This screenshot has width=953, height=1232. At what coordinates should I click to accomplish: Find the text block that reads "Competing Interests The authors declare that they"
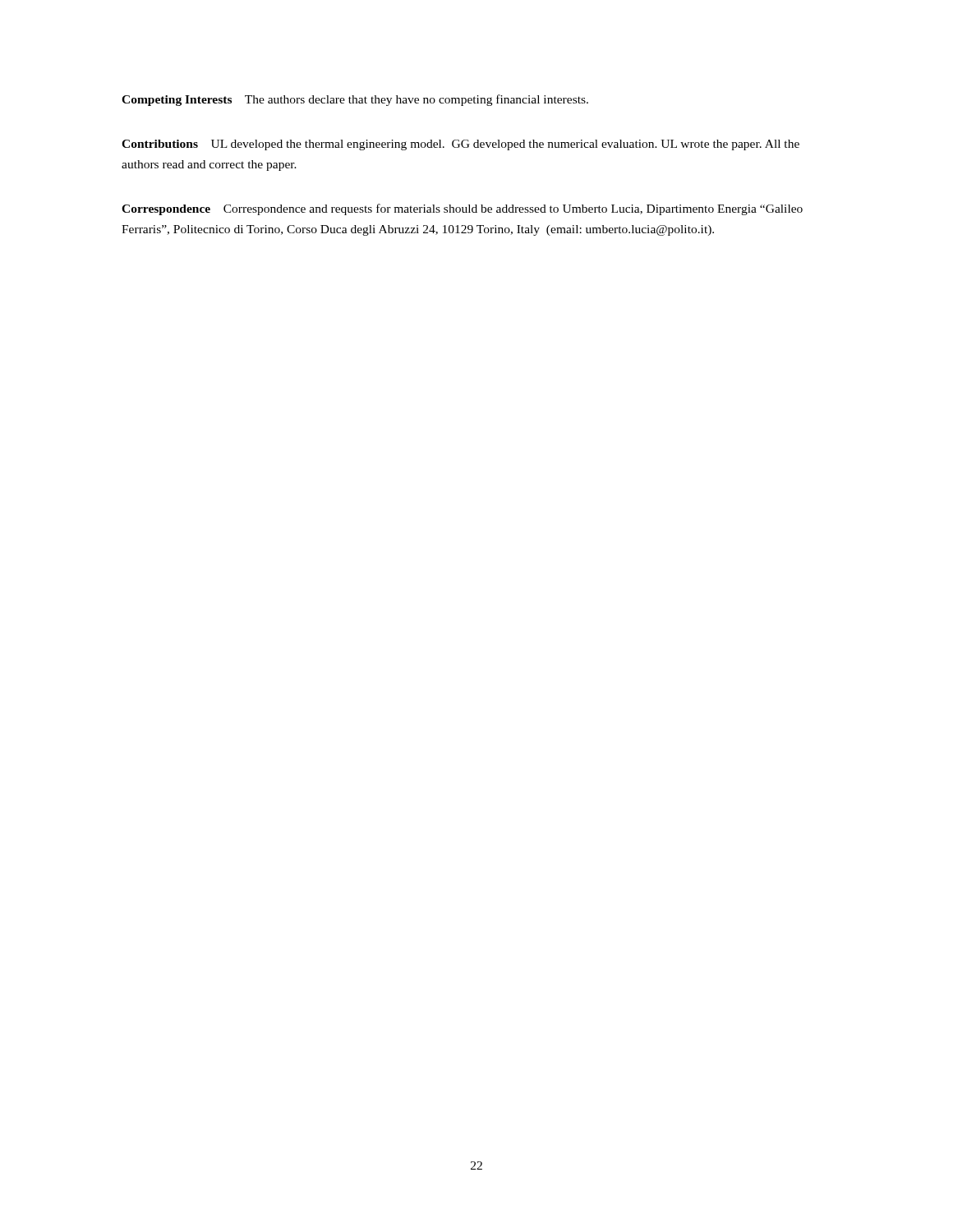[355, 99]
